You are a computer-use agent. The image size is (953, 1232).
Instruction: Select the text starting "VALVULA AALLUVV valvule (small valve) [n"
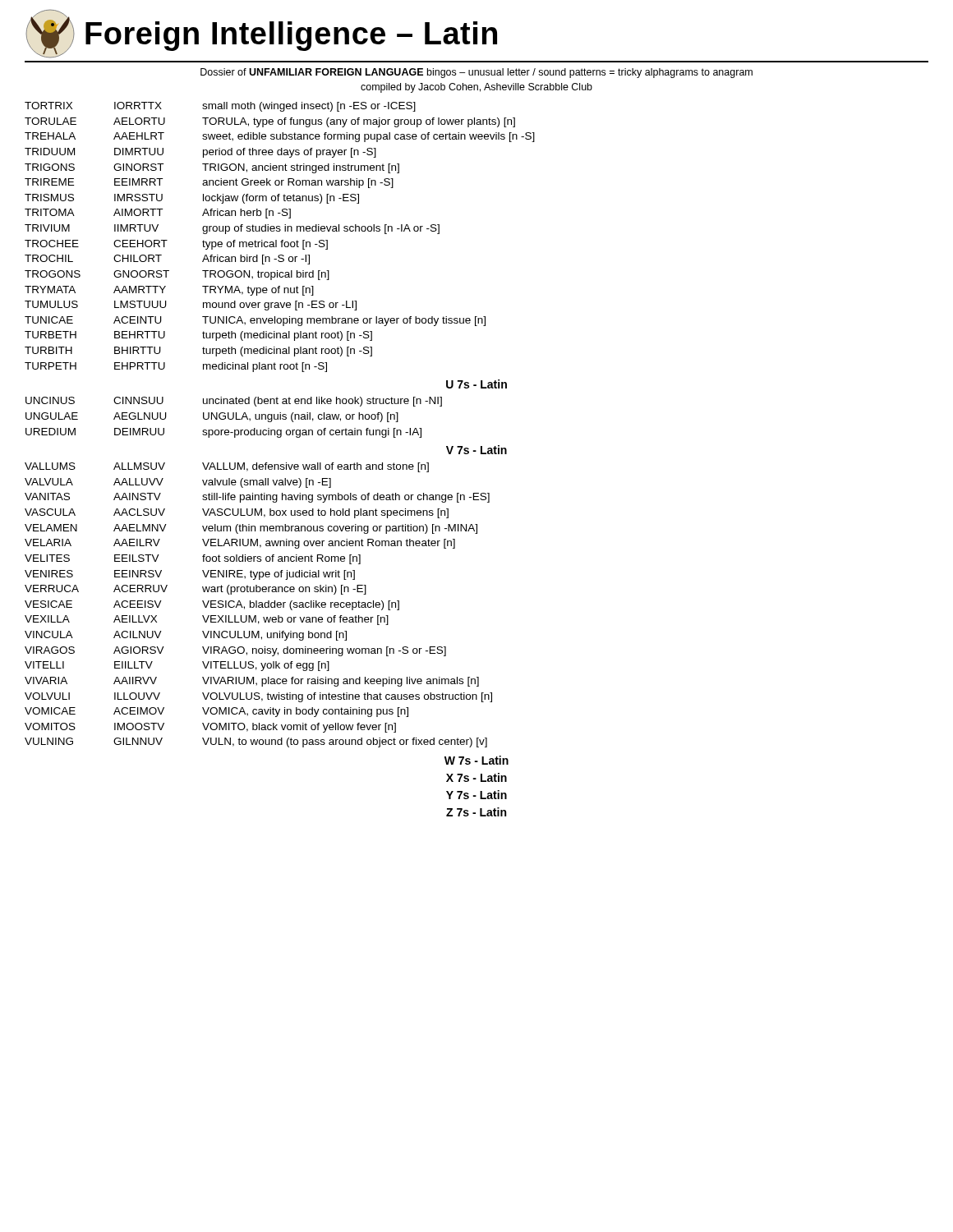coord(476,482)
